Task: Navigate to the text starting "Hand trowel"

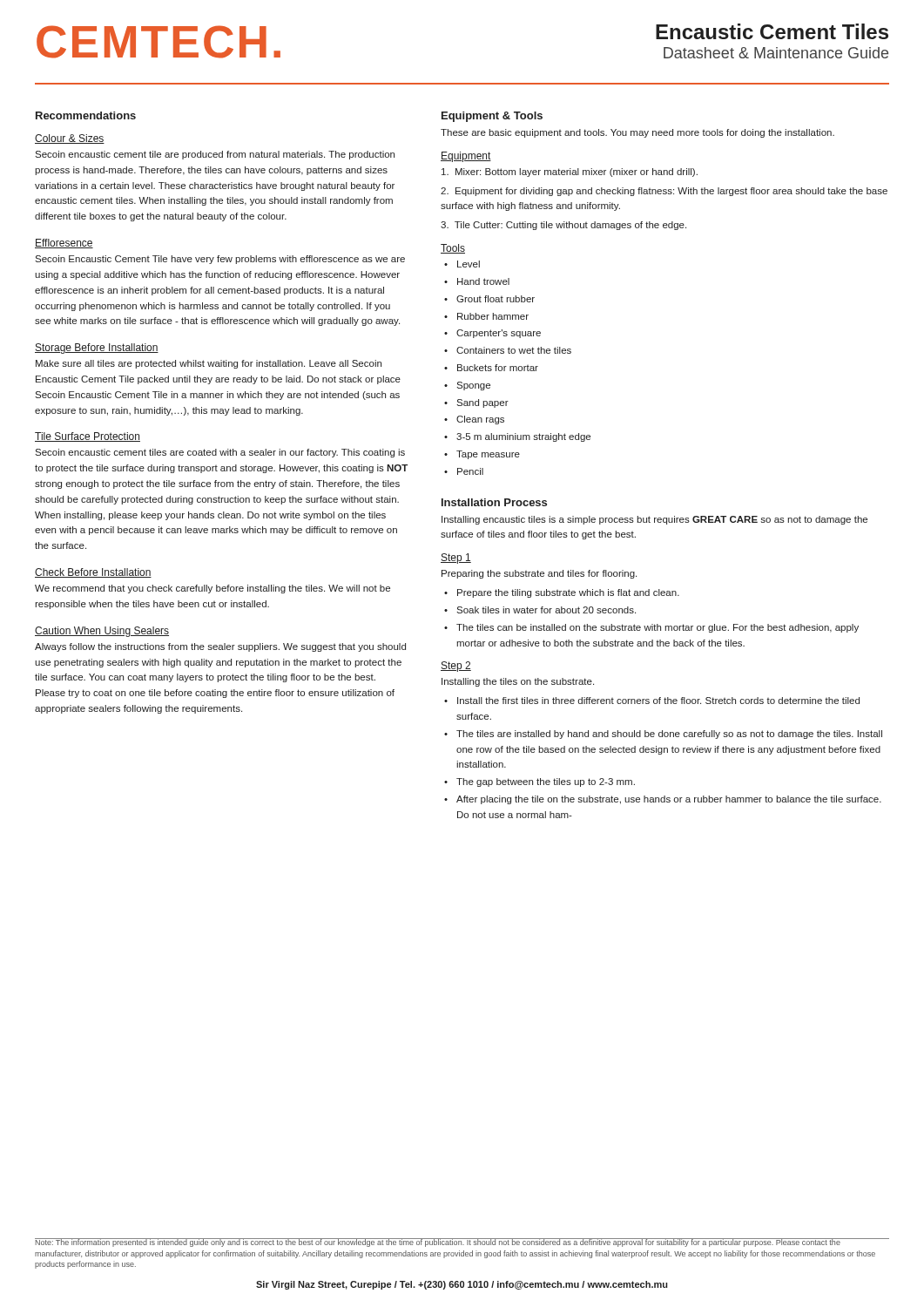Action: pos(483,281)
